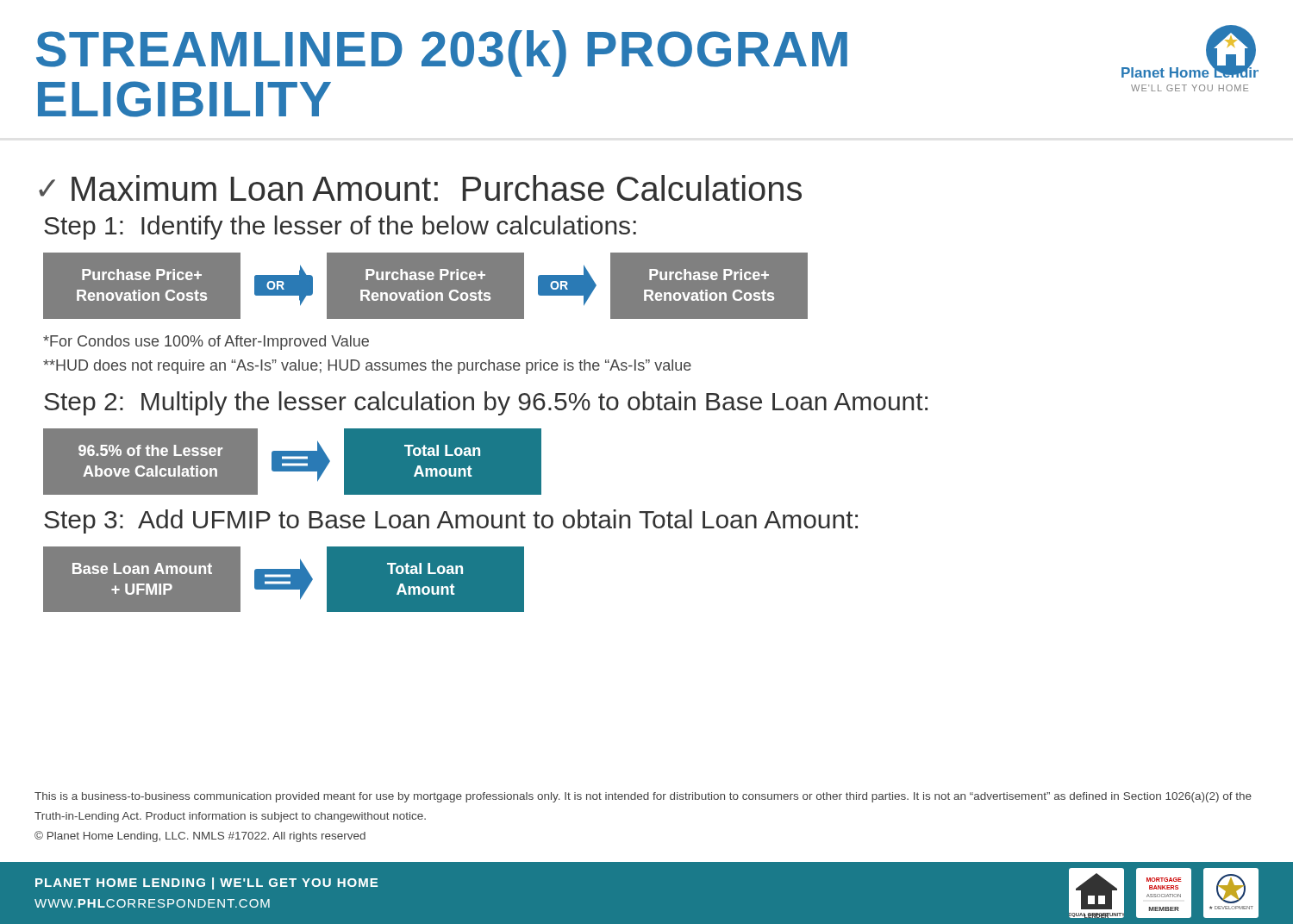Locate the section header that says "✓ Maximum Loan Amount: Purchase Calculations"

(x=419, y=189)
